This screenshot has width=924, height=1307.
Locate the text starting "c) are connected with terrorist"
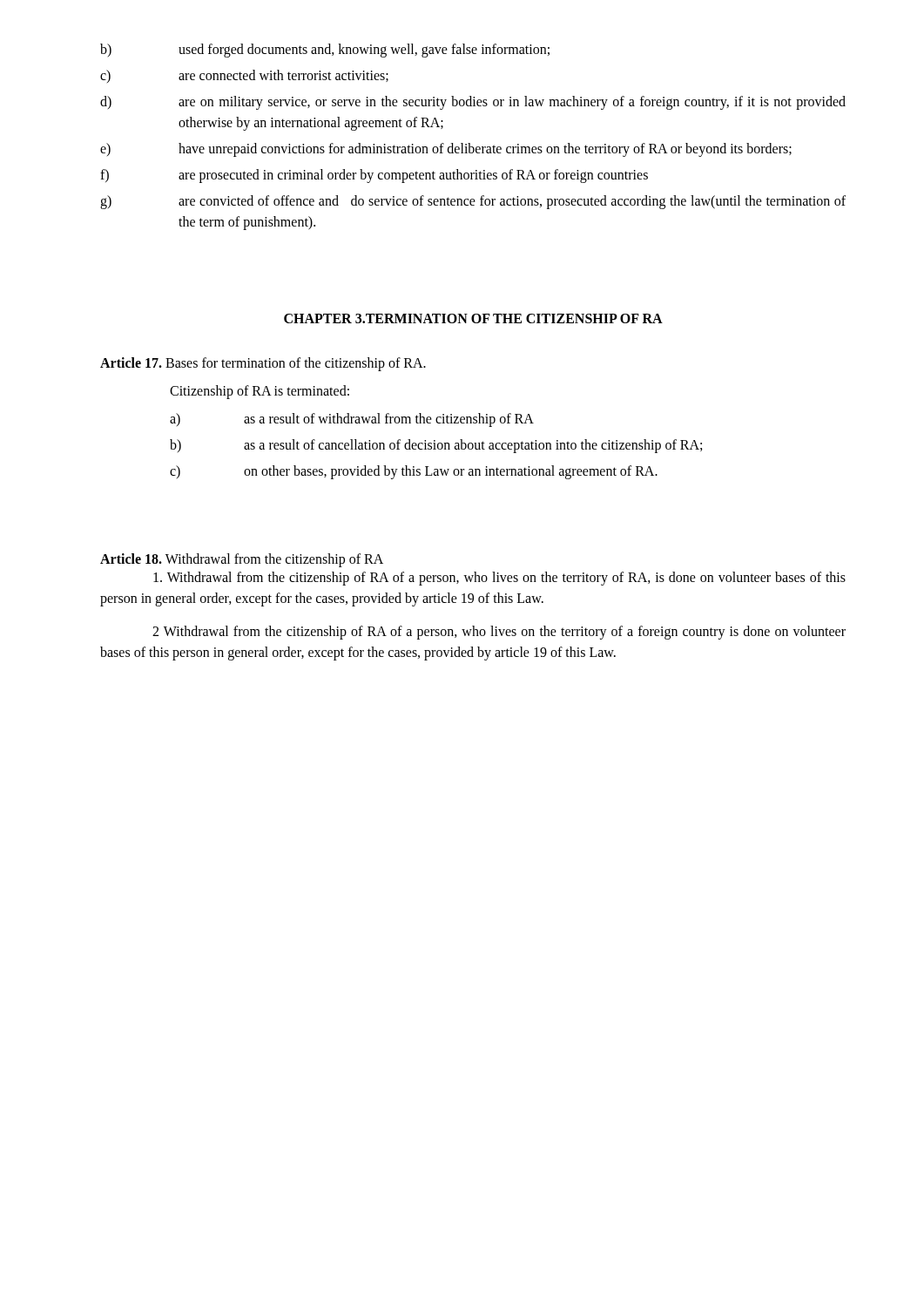coord(244,76)
